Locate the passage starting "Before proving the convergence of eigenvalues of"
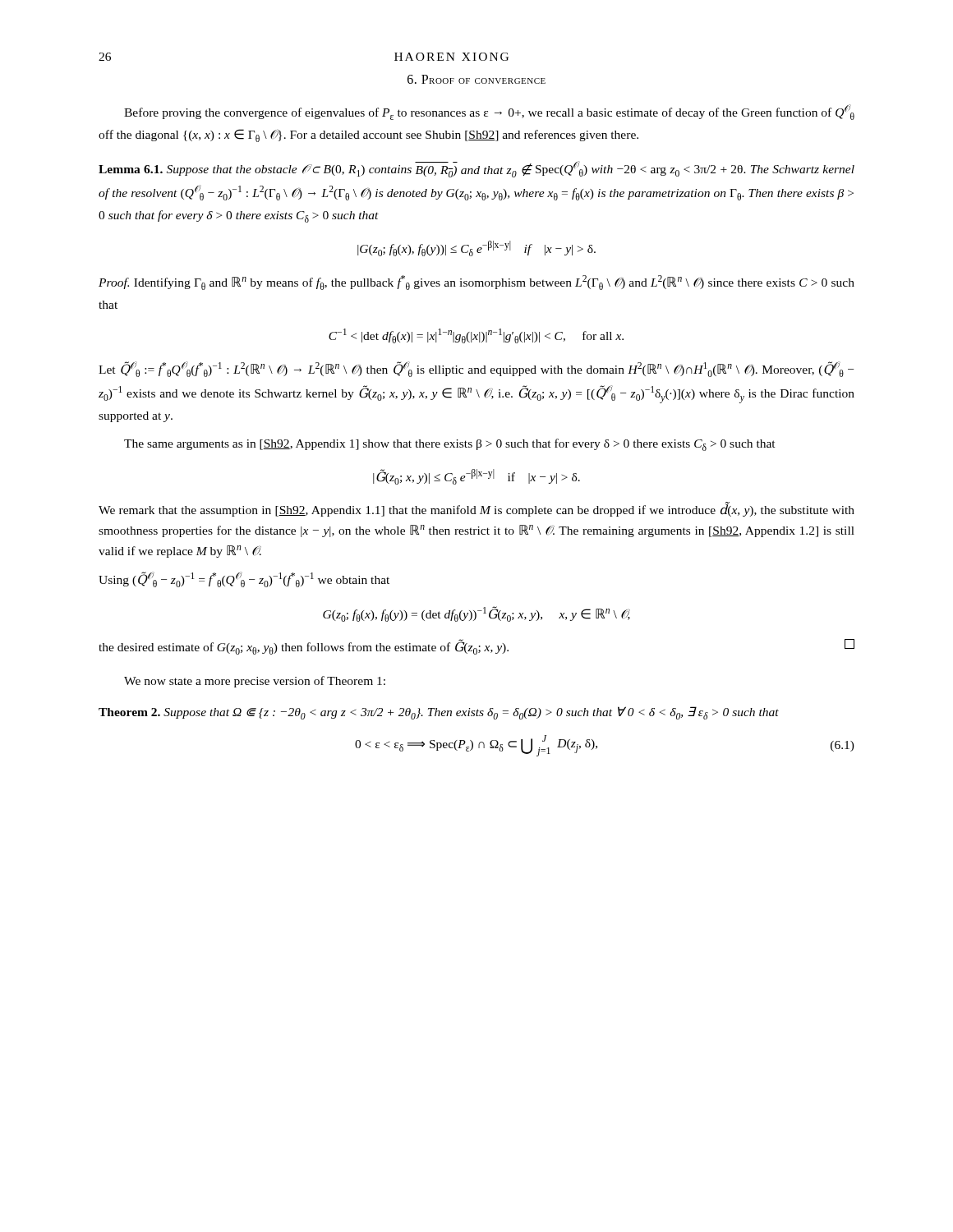The image size is (953, 1232). click(x=476, y=124)
